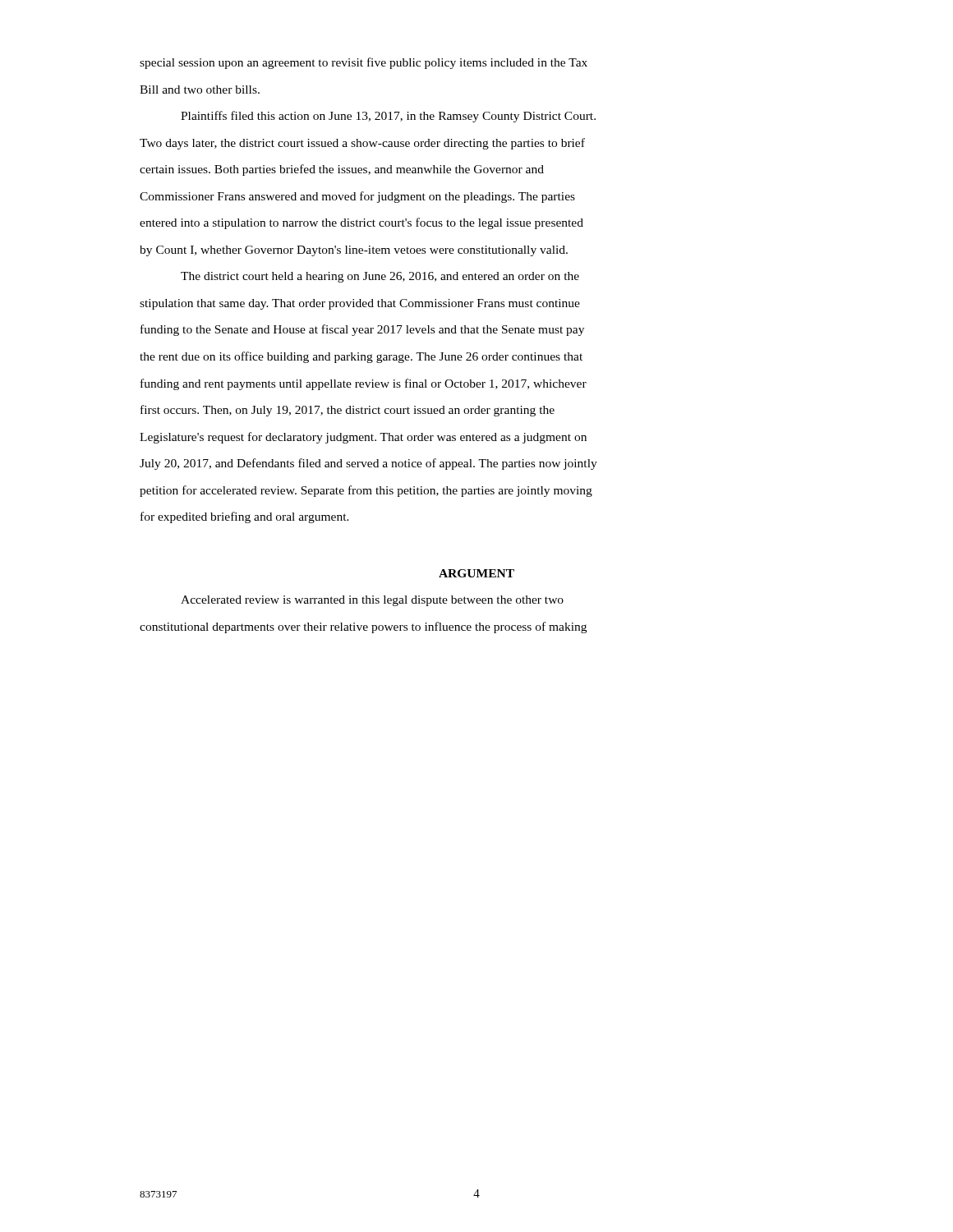This screenshot has width=953, height=1232.
Task: Select the text block that reads "Plaintiffs filed this"
Action: click(476, 183)
